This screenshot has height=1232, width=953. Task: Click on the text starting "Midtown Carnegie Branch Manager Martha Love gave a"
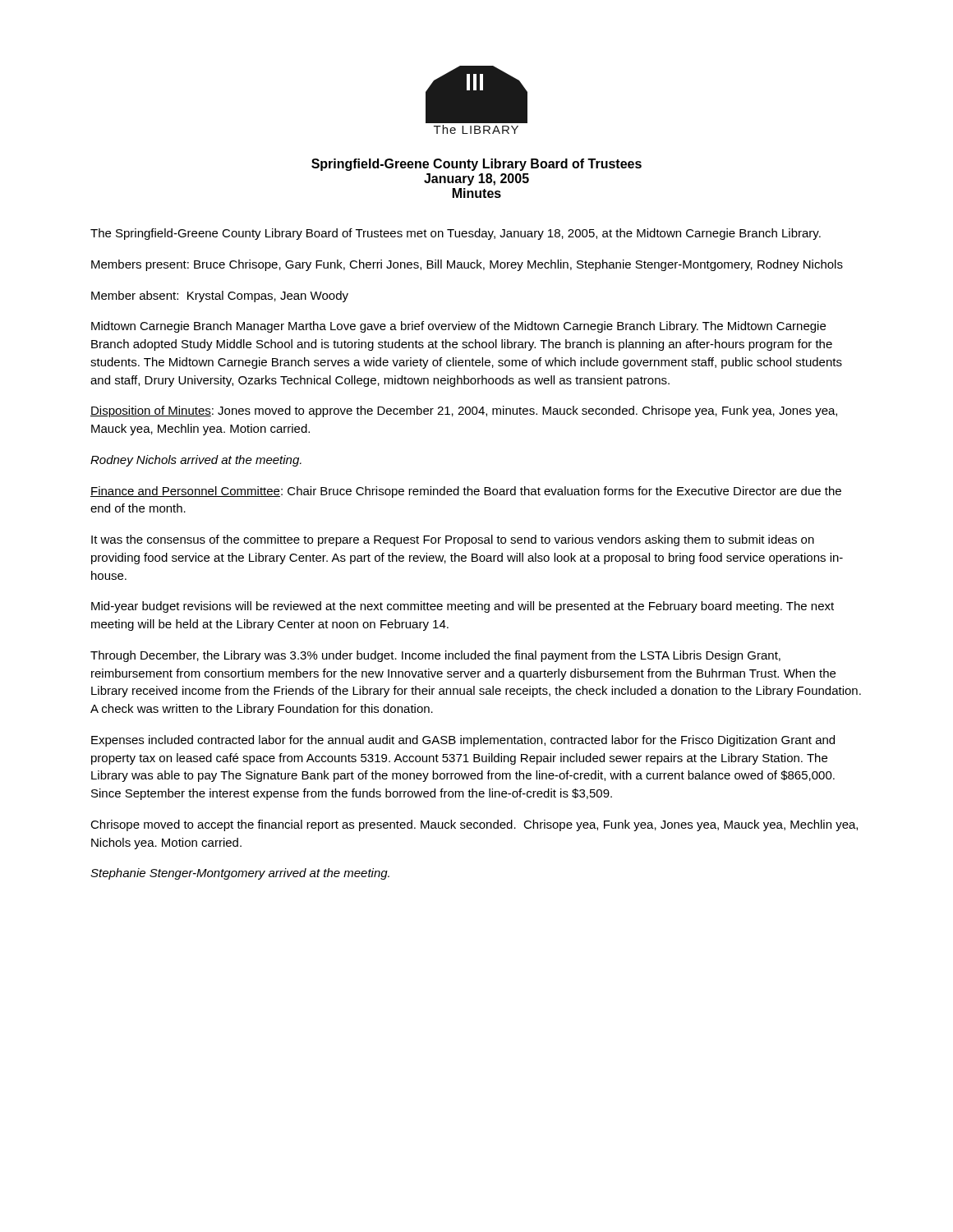tap(466, 353)
